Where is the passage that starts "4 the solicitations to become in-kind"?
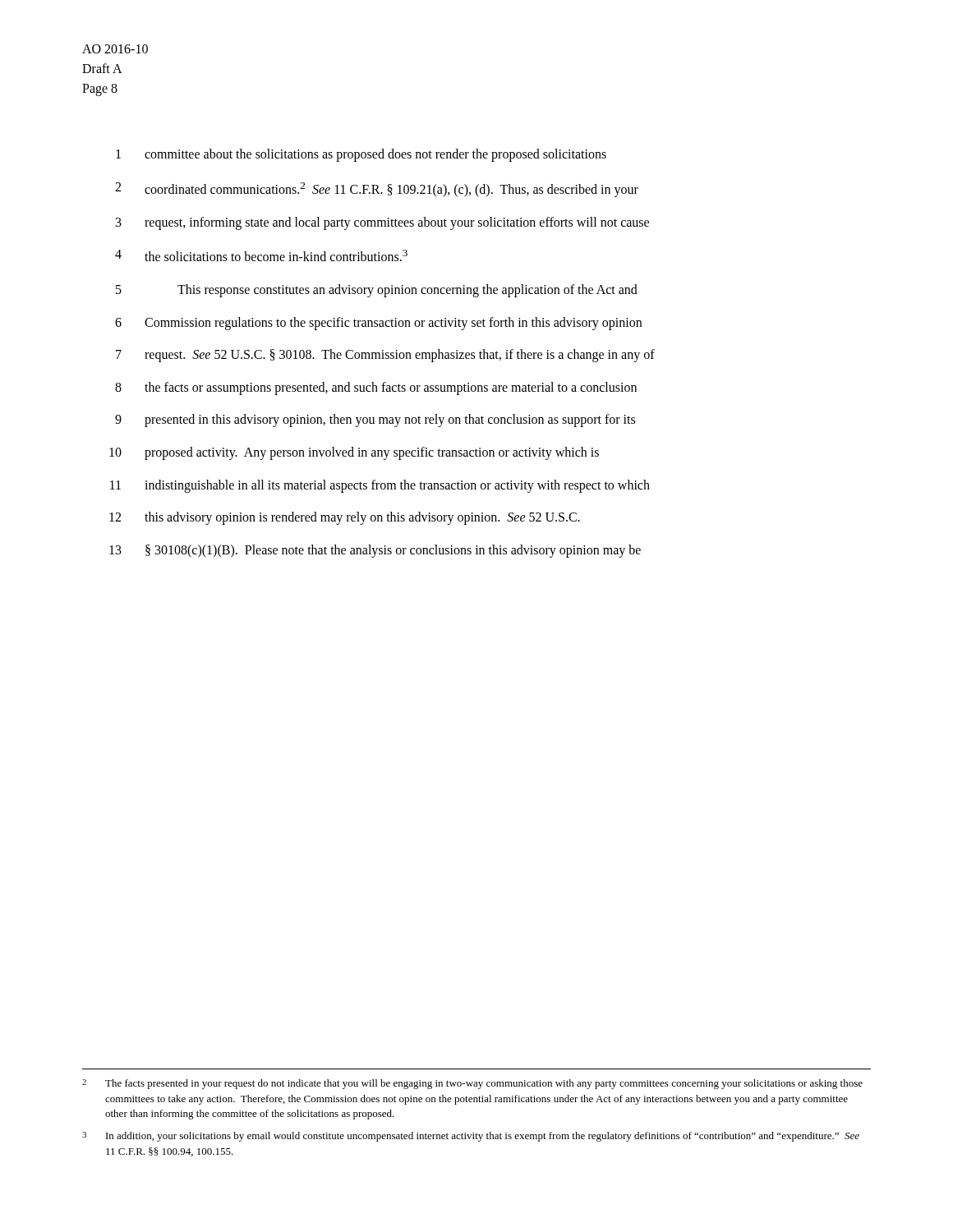Screen dimensions: 1232x953 pyautogui.click(x=261, y=255)
